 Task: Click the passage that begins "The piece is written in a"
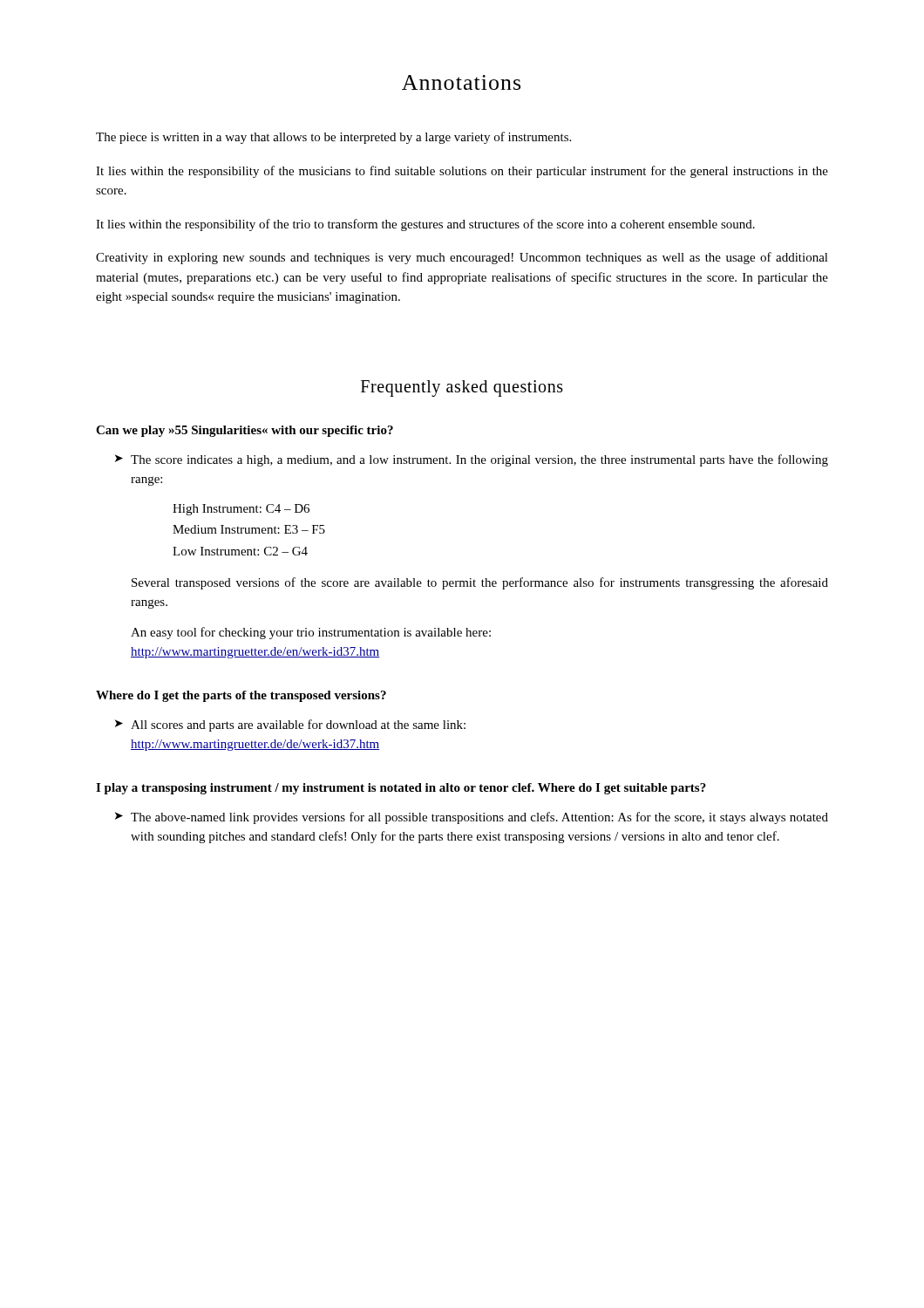pos(334,137)
